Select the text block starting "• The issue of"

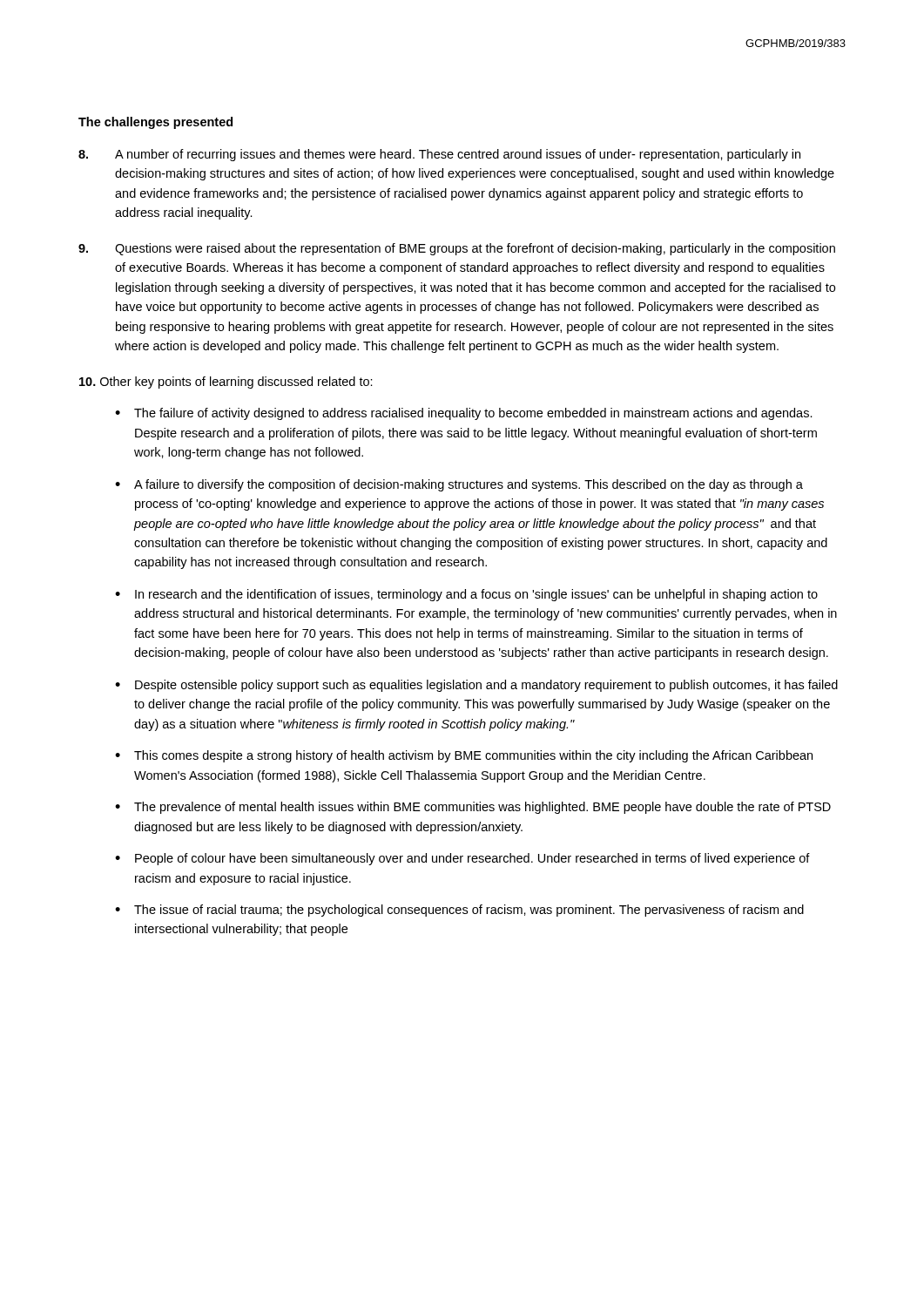480,920
